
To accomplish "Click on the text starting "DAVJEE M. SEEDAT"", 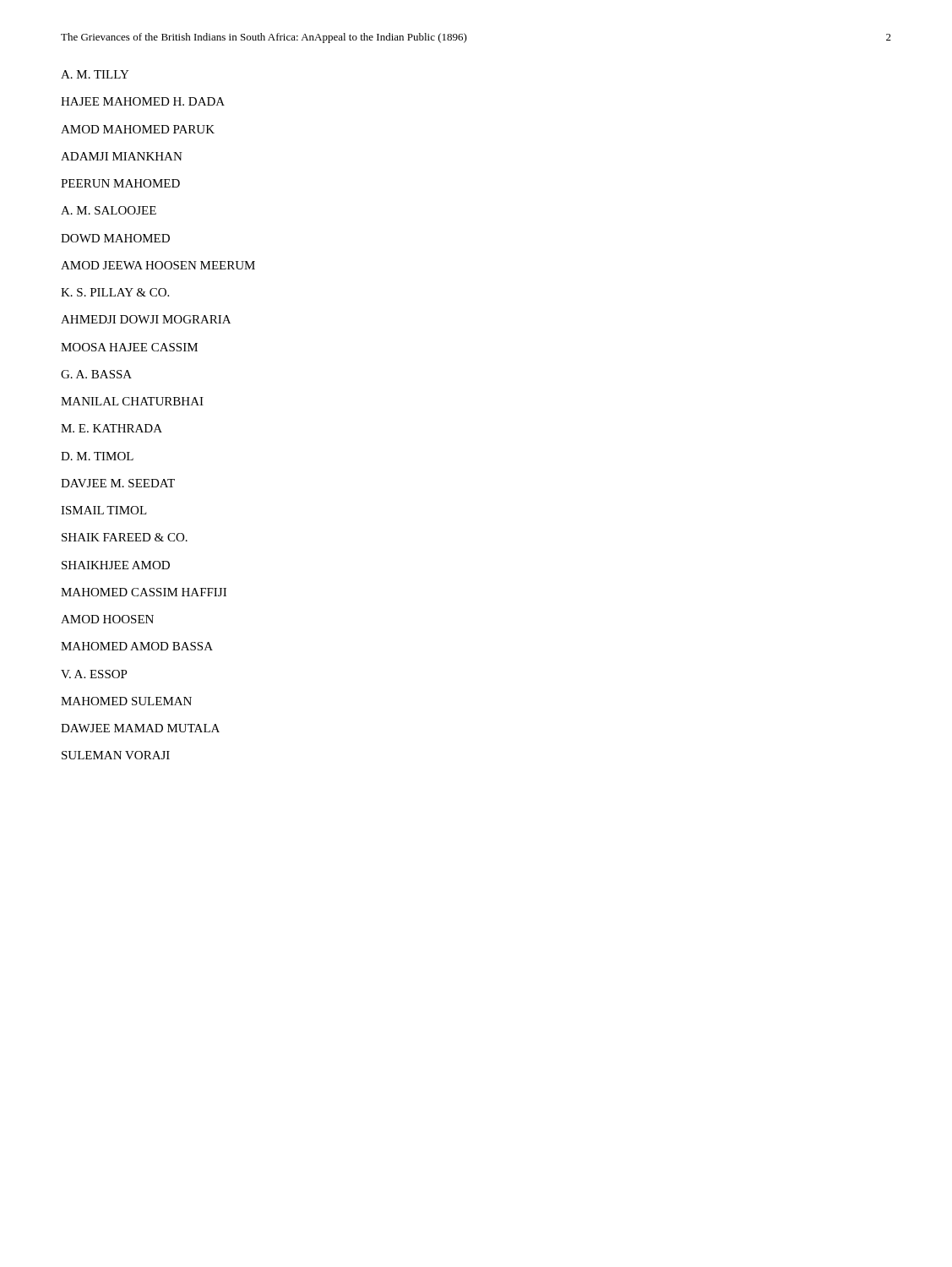I will [x=118, y=483].
